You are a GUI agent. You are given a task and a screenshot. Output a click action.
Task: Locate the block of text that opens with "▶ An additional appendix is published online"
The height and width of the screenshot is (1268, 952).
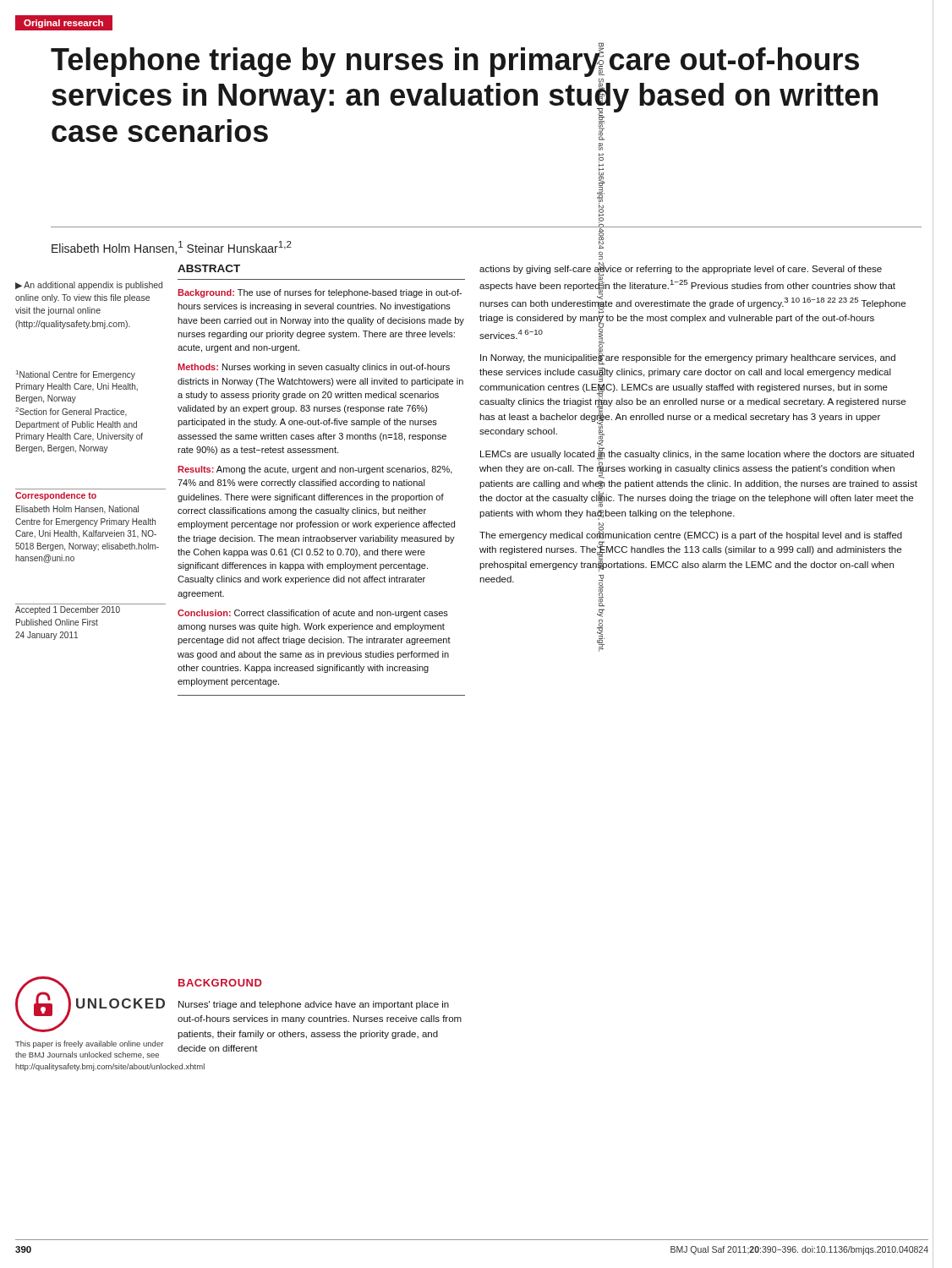(89, 304)
